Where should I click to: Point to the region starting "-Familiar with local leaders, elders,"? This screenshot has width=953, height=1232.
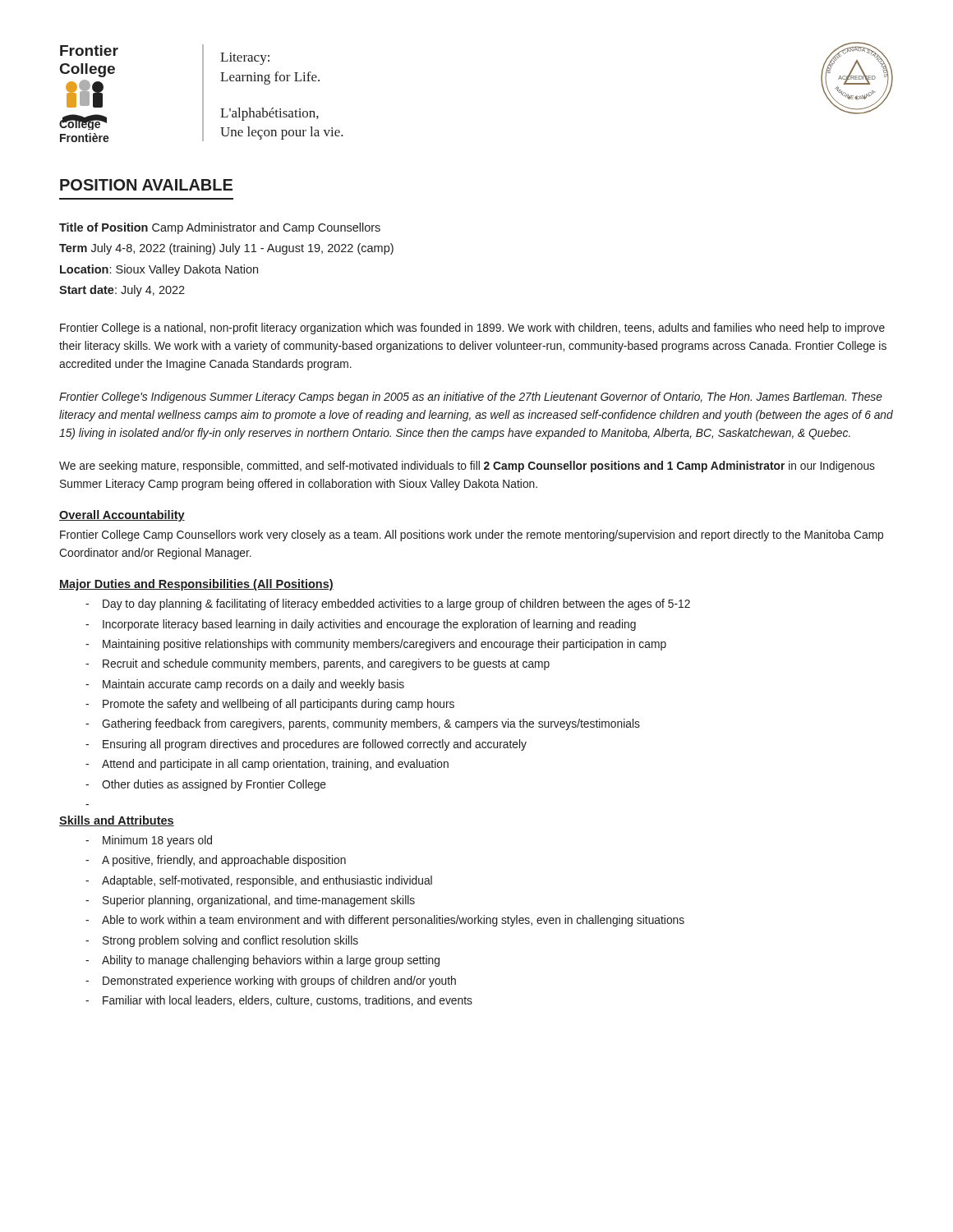(x=279, y=1001)
